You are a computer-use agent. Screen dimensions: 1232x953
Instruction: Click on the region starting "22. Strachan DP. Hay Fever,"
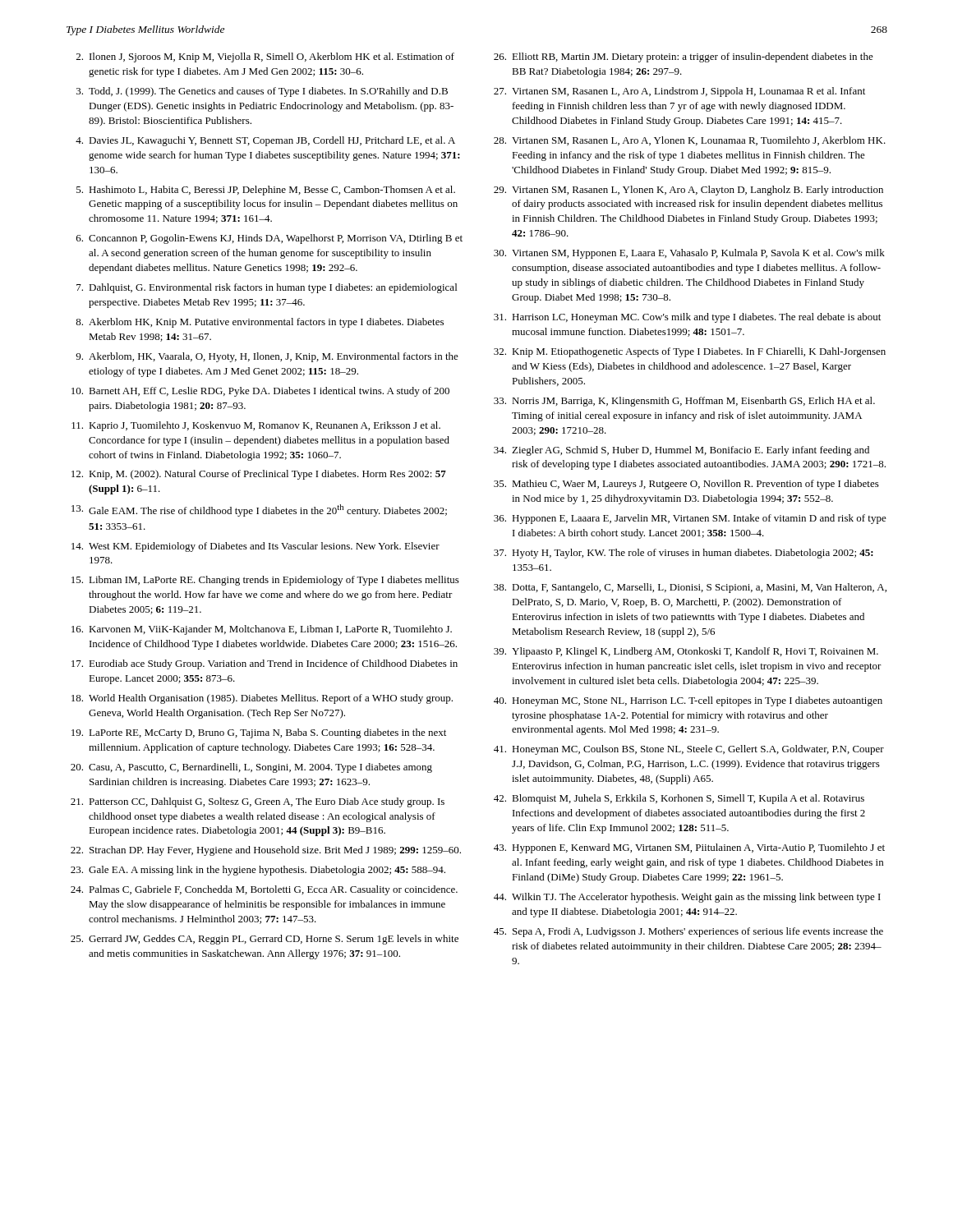click(265, 850)
